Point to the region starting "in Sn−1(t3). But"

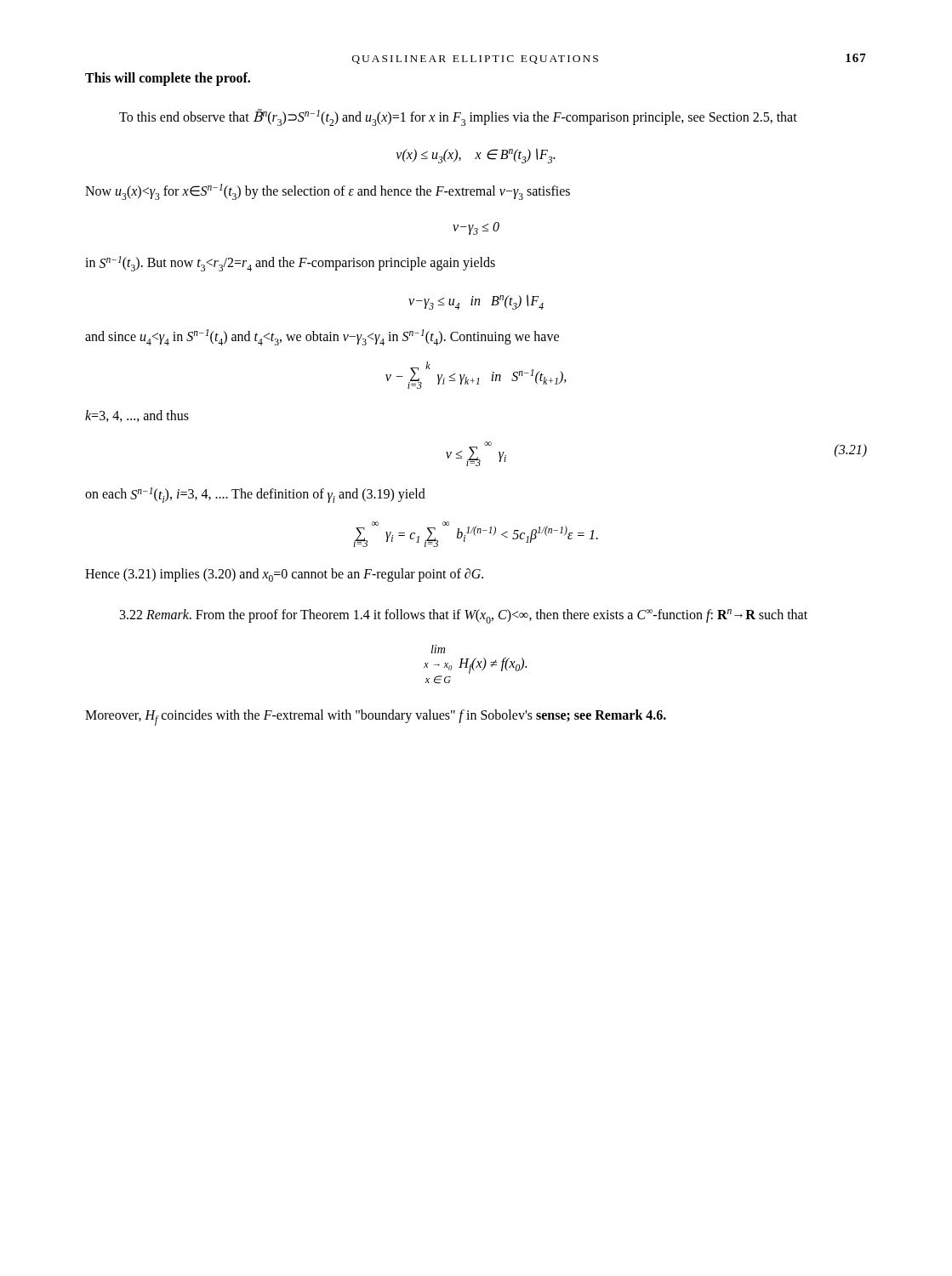click(x=476, y=264)
